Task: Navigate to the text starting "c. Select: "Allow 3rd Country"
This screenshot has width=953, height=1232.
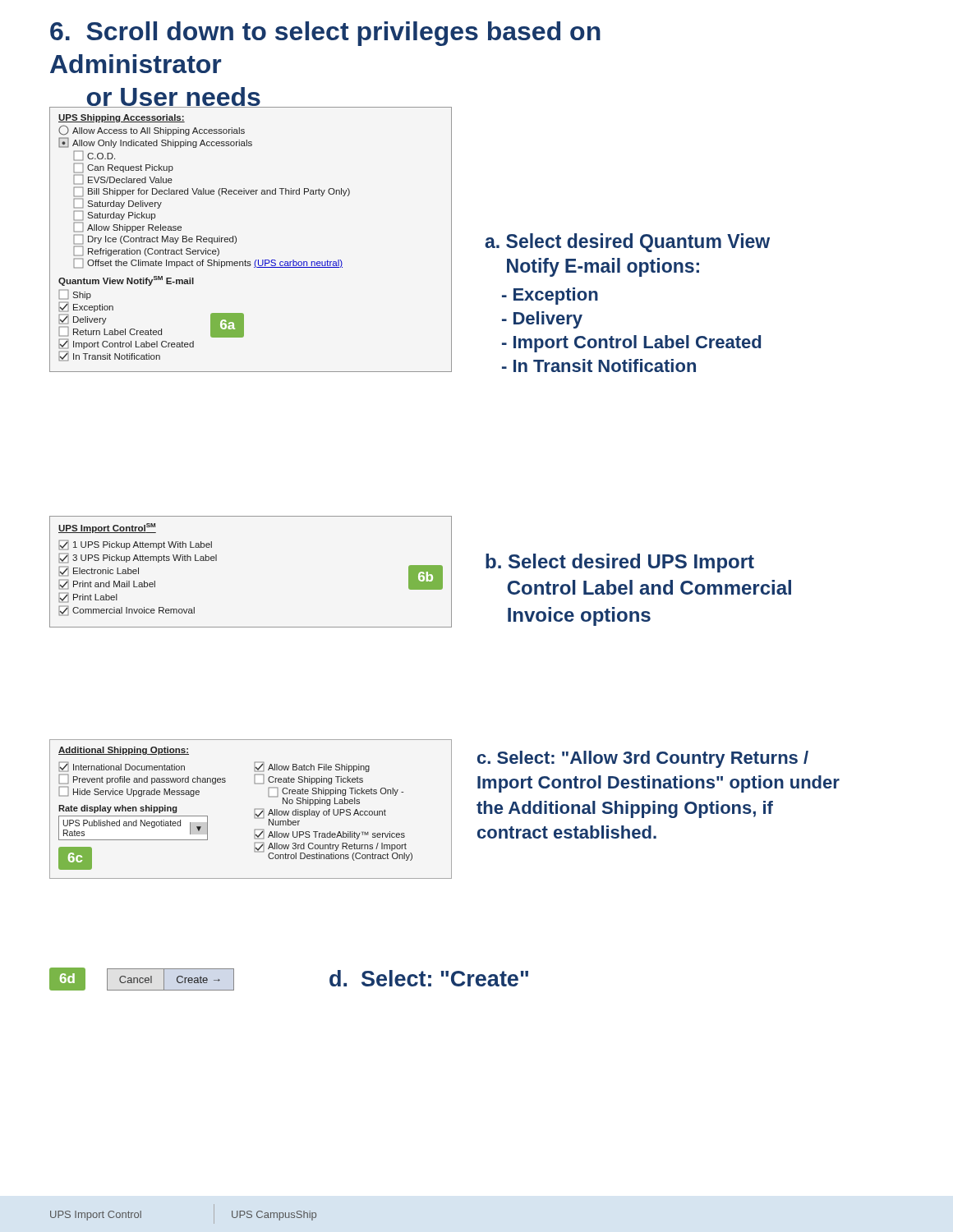Action: [661, 796]
